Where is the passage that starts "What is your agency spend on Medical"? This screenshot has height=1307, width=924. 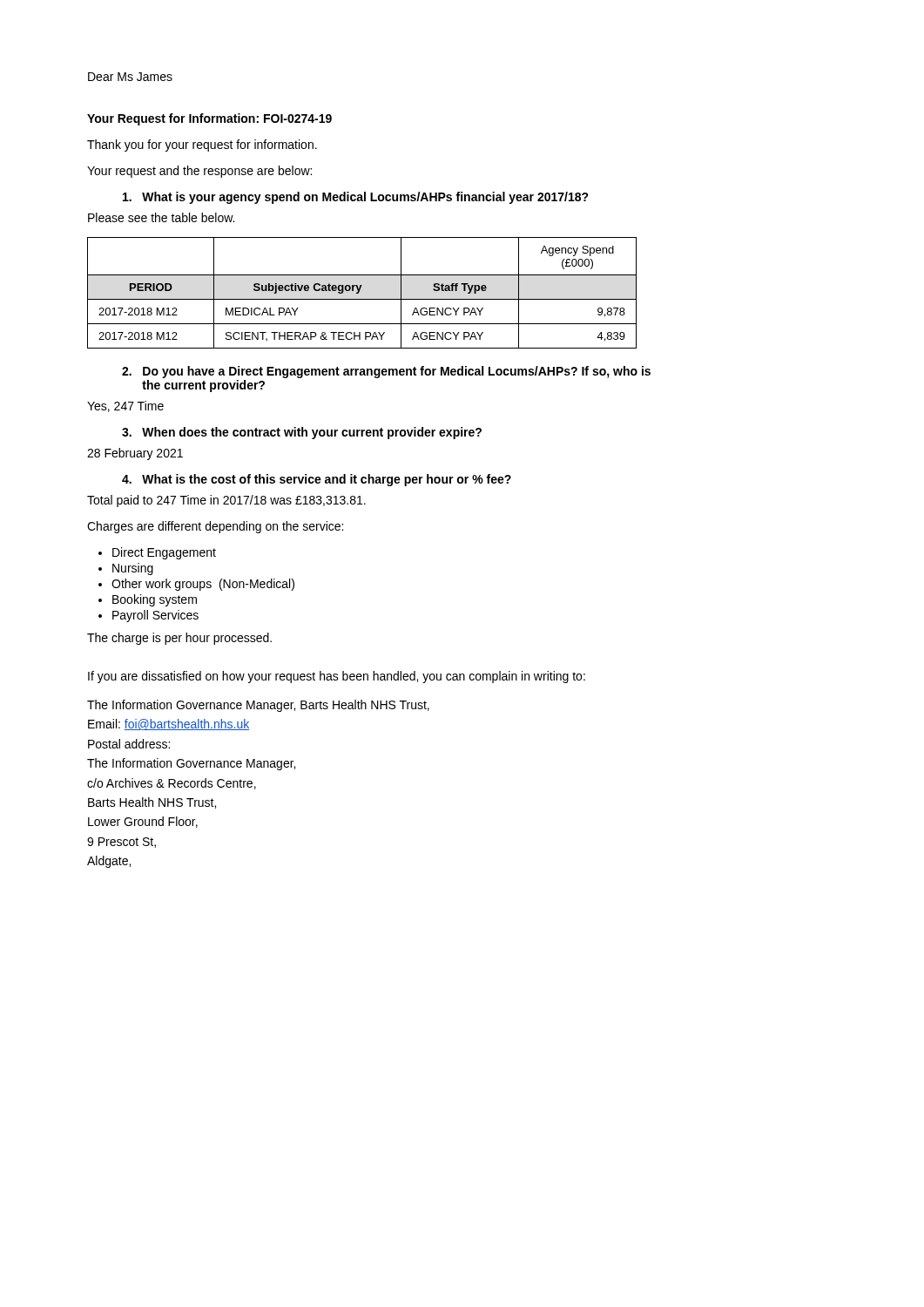355,197
